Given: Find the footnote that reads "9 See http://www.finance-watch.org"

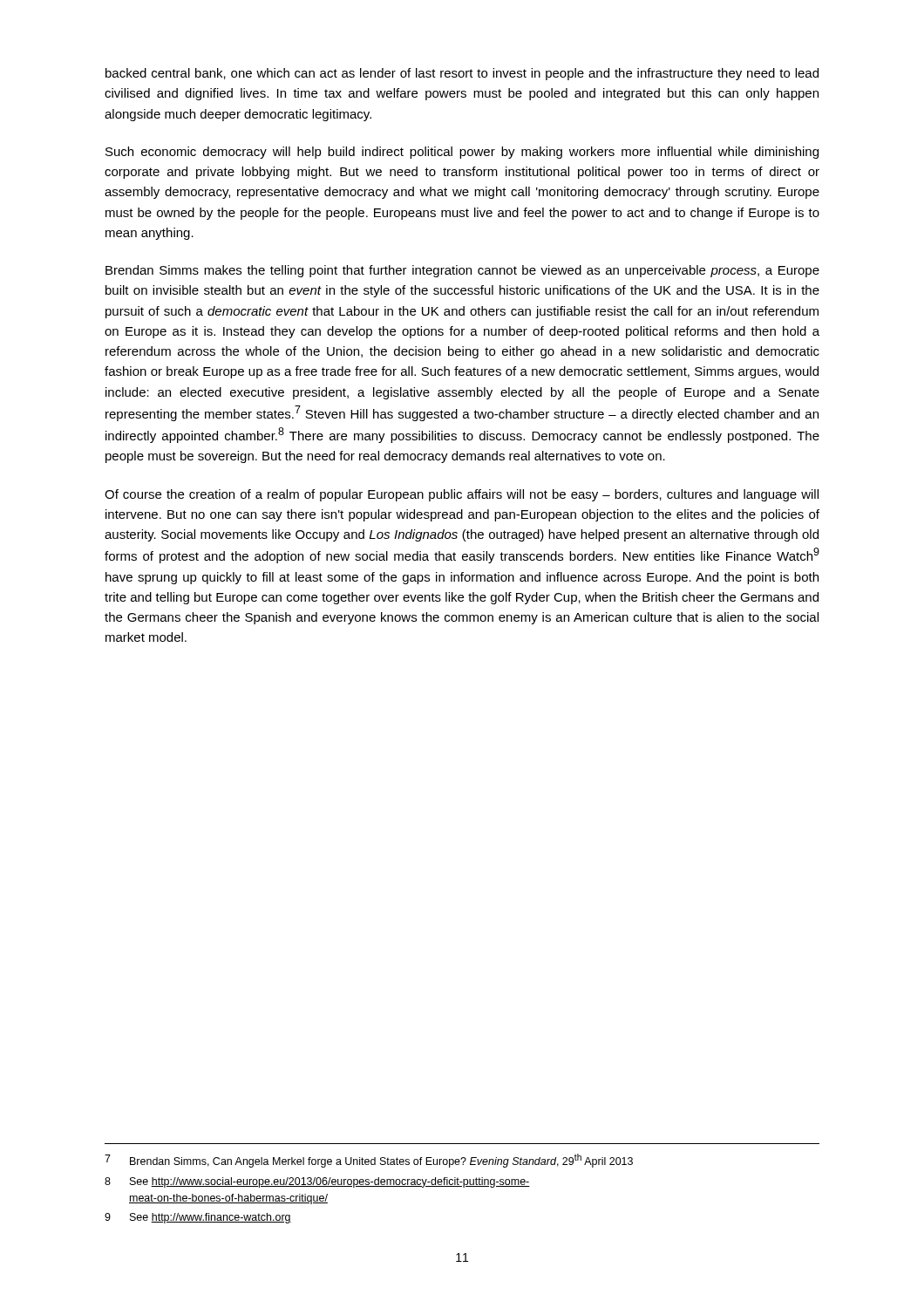Looking at the screenshot, I should [x=198, y=1218].
